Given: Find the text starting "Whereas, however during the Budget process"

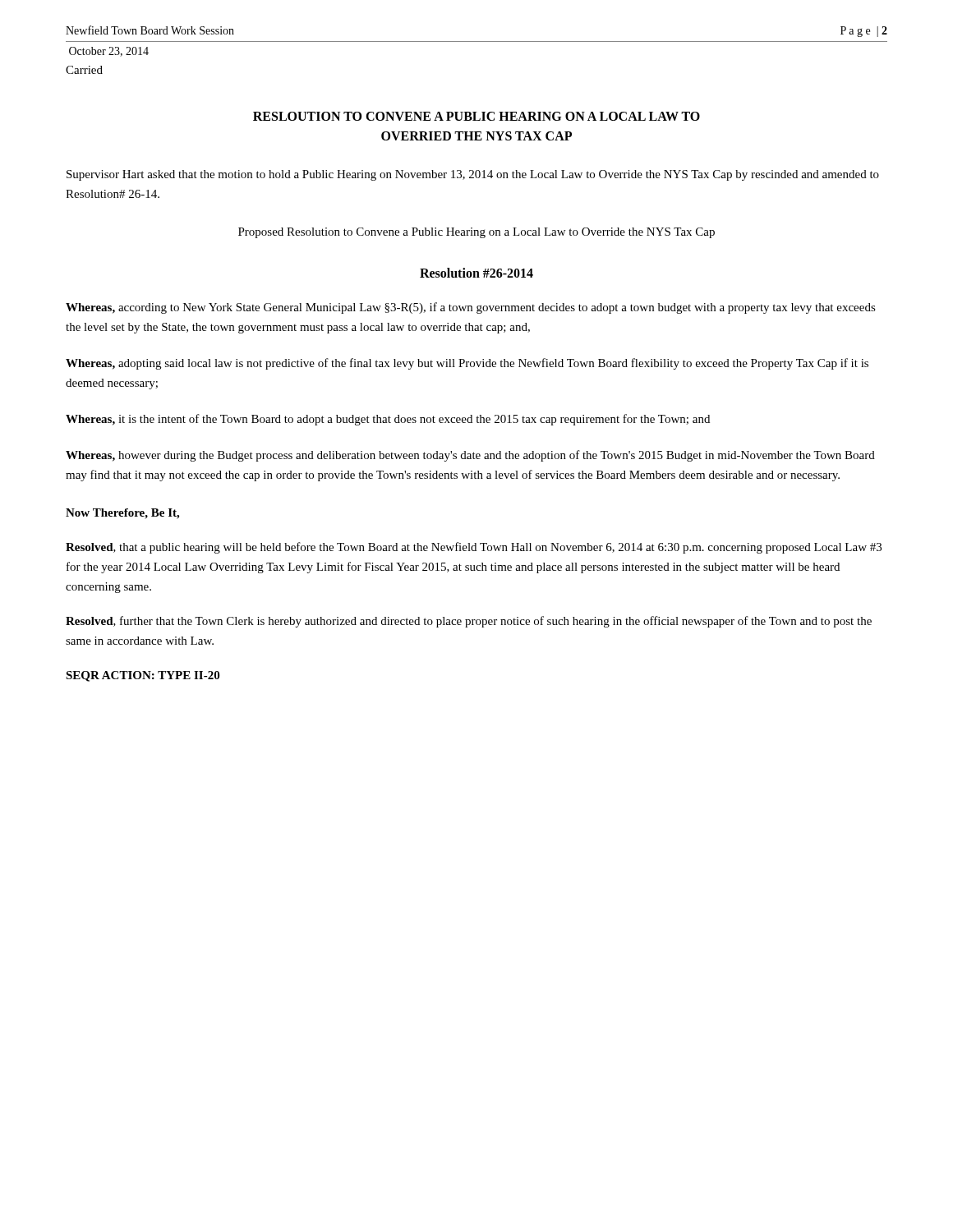Looking at the screenshot, I should pos(470,465).
